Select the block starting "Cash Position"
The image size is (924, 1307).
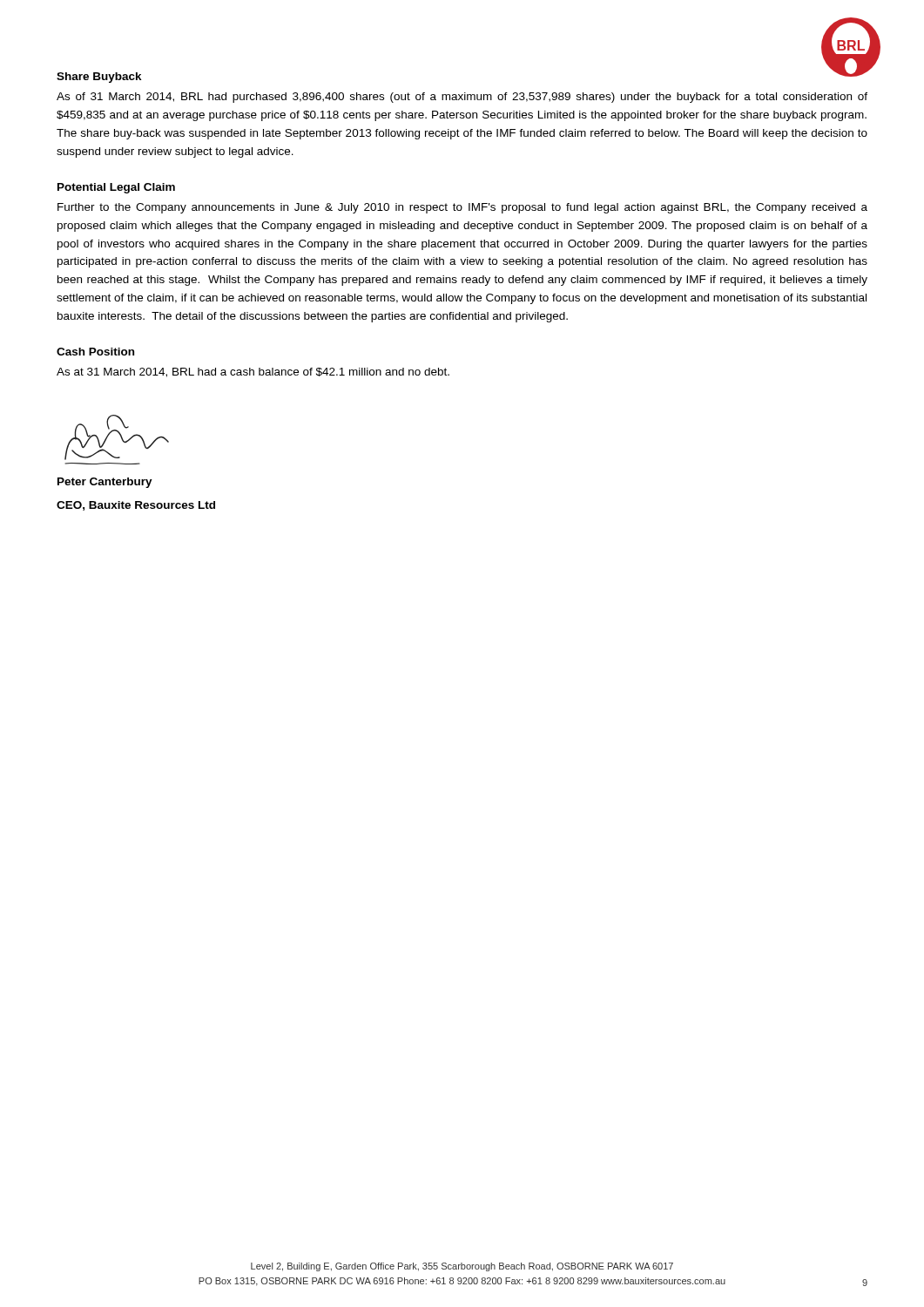[x=96, y=352]
